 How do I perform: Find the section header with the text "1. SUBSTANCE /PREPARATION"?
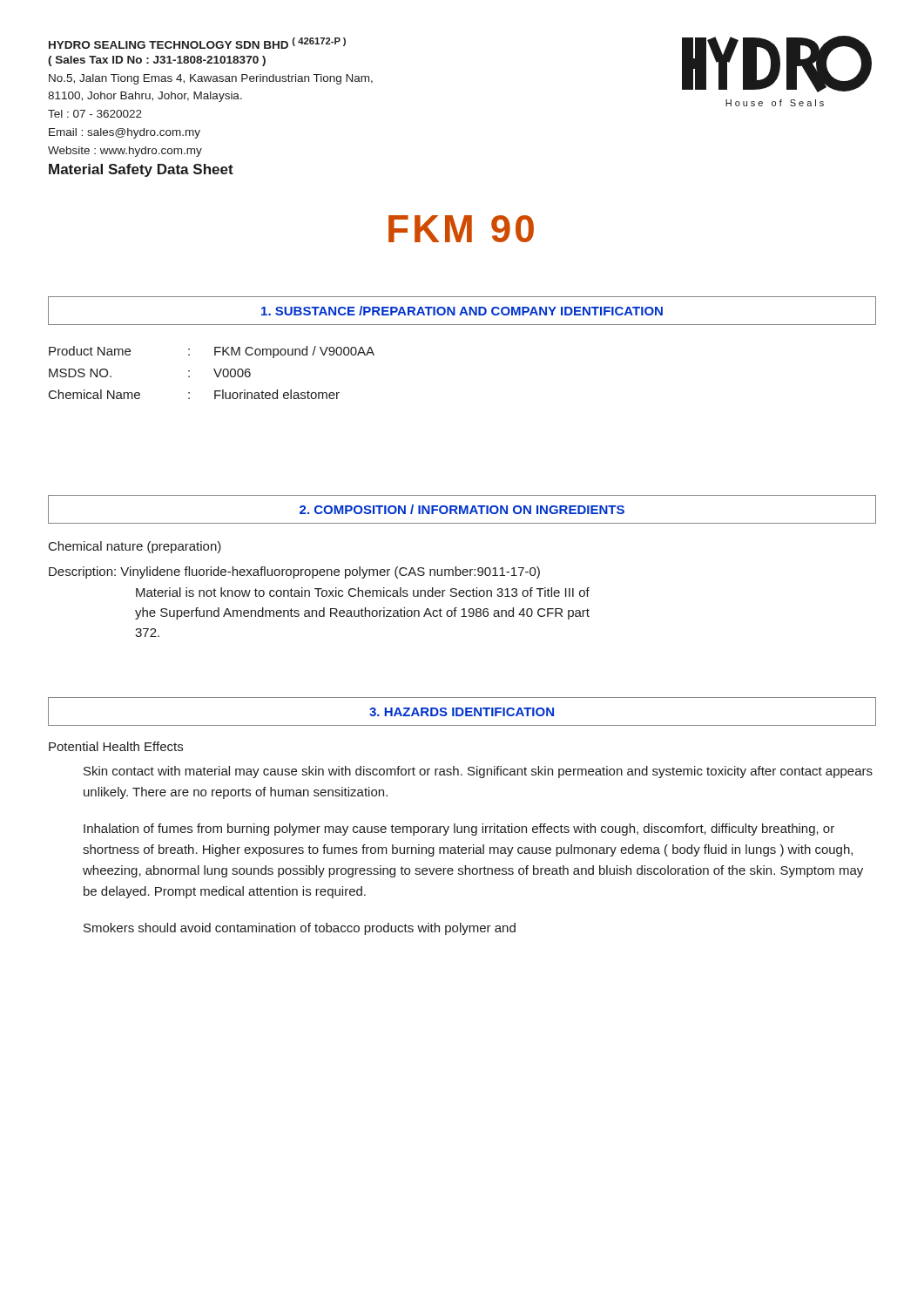click(x=462, y=311)
